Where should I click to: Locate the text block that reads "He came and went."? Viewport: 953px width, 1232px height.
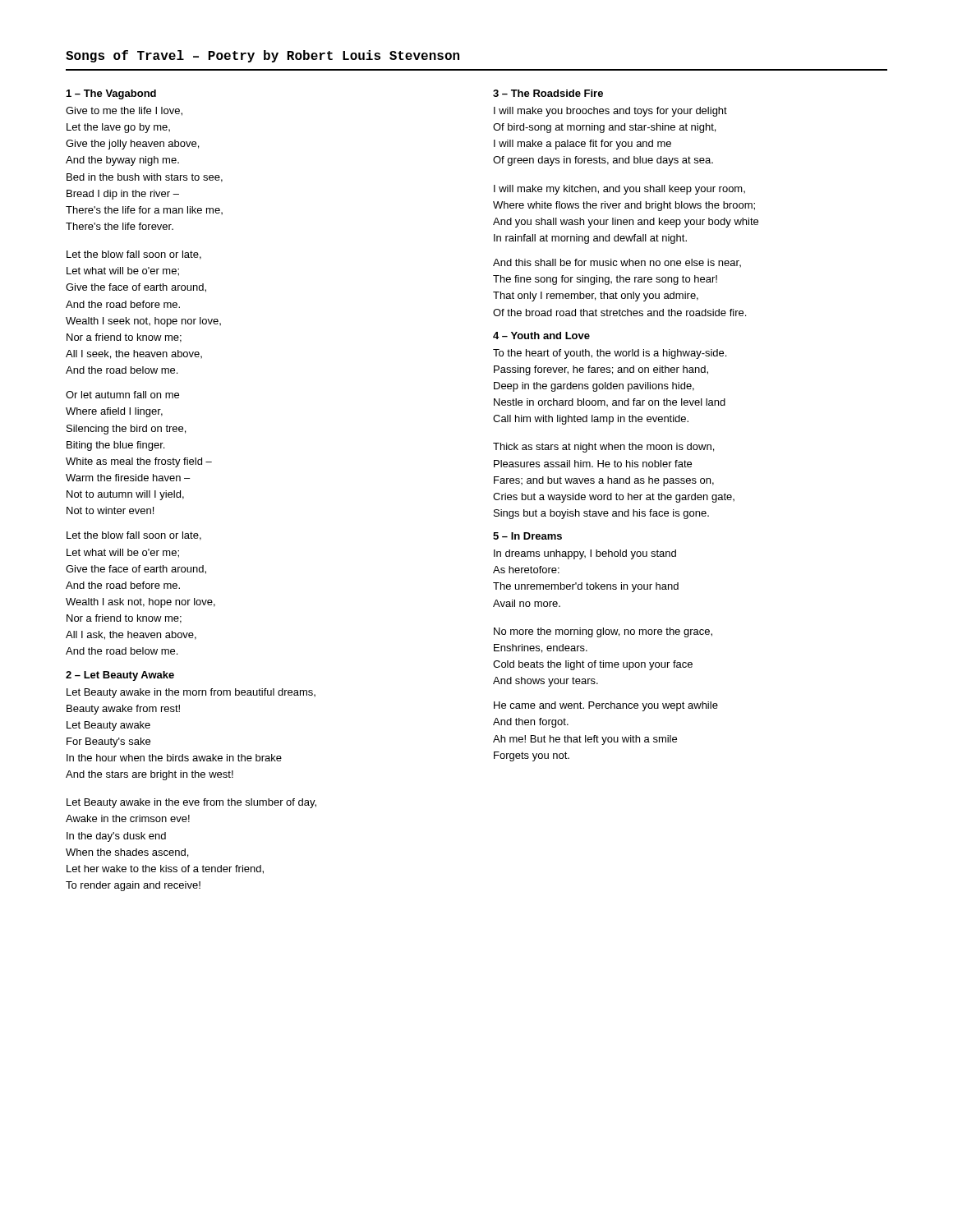pos(606,706)
